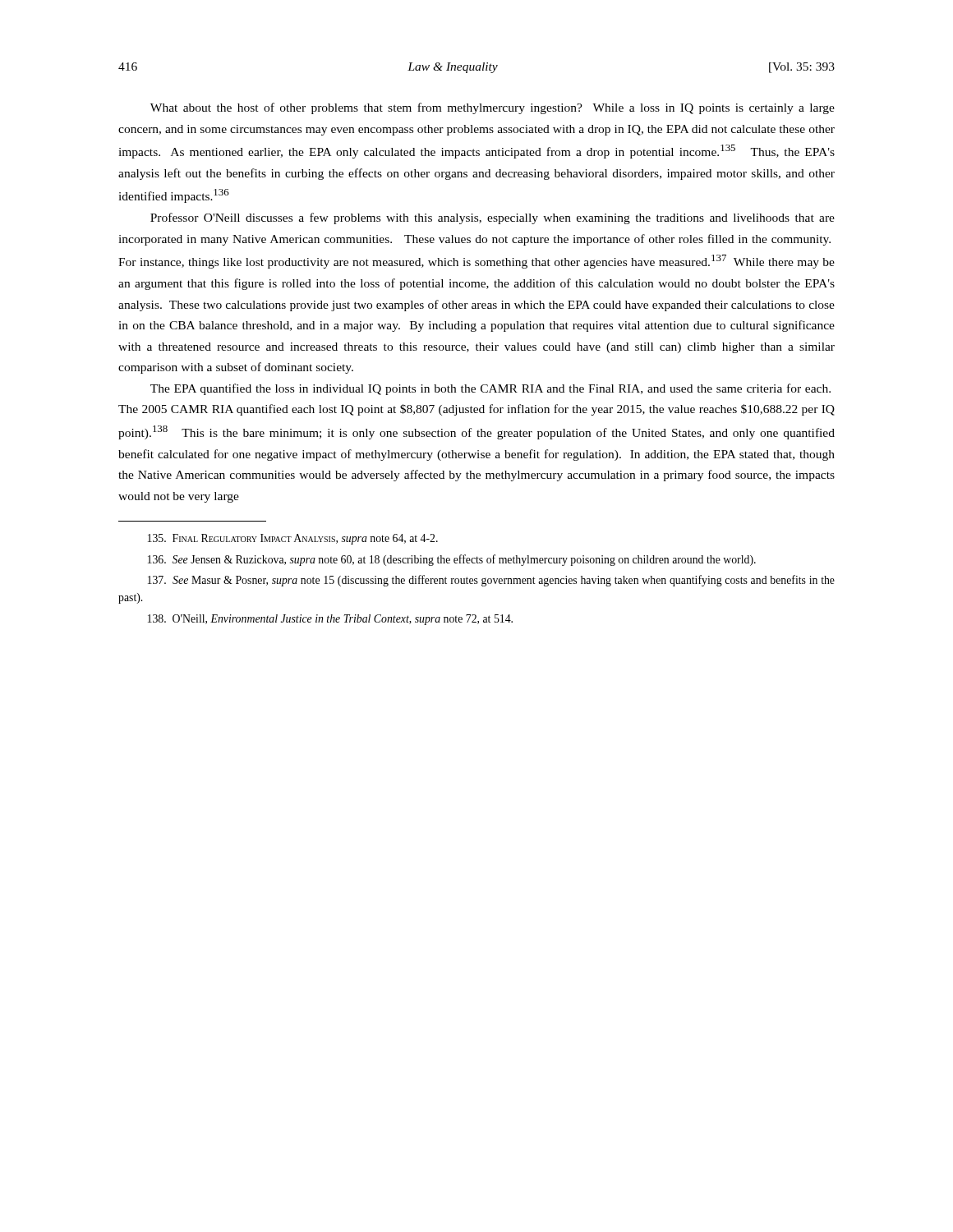Locate the block of text that opens with "What about the host of other problems that"
Screen dimensions: 1232x953
[476, 152]
